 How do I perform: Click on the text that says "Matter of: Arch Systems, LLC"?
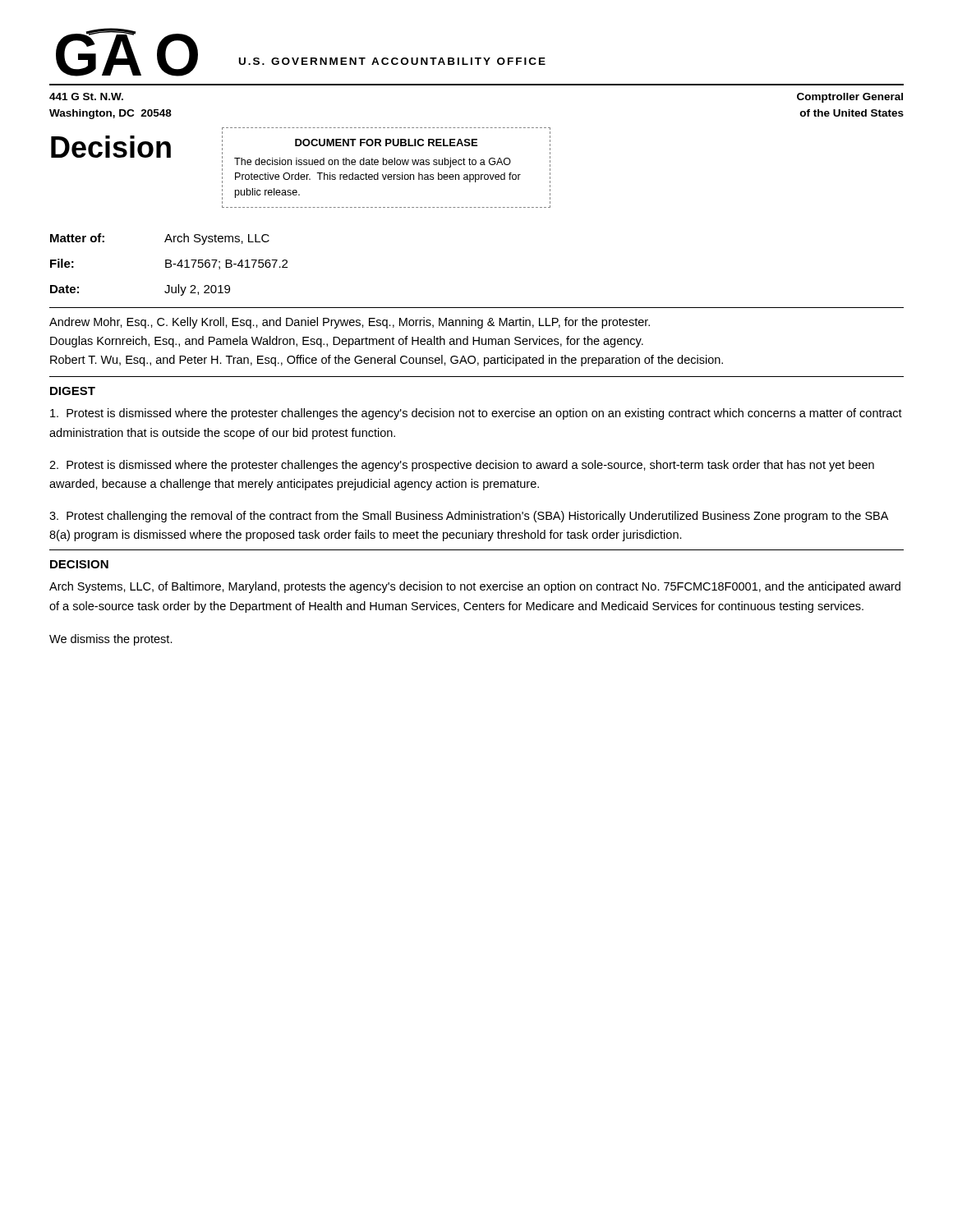click(x=160, y=238)
